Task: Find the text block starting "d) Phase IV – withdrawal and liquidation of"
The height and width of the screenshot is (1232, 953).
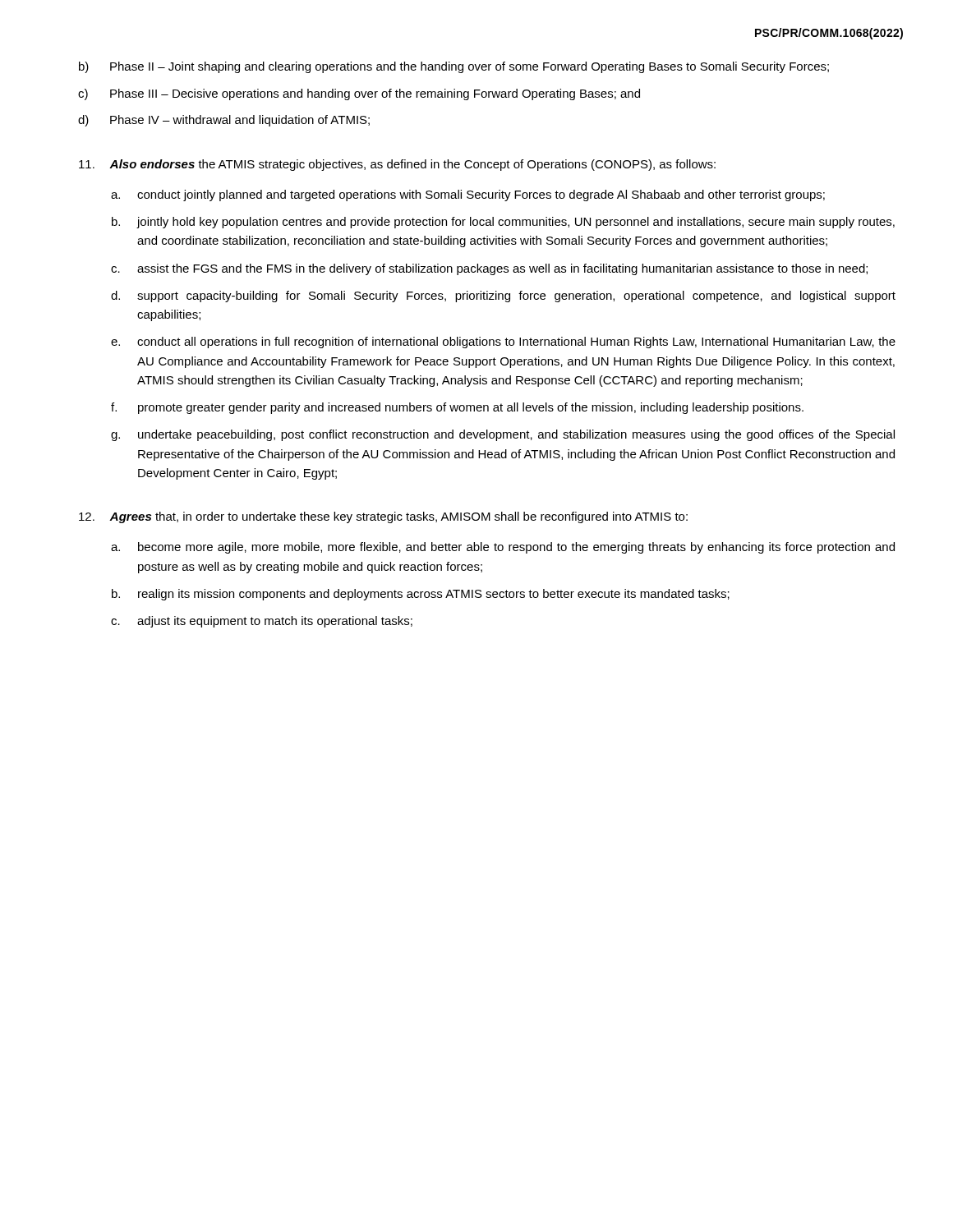Action: pos(224,121)
